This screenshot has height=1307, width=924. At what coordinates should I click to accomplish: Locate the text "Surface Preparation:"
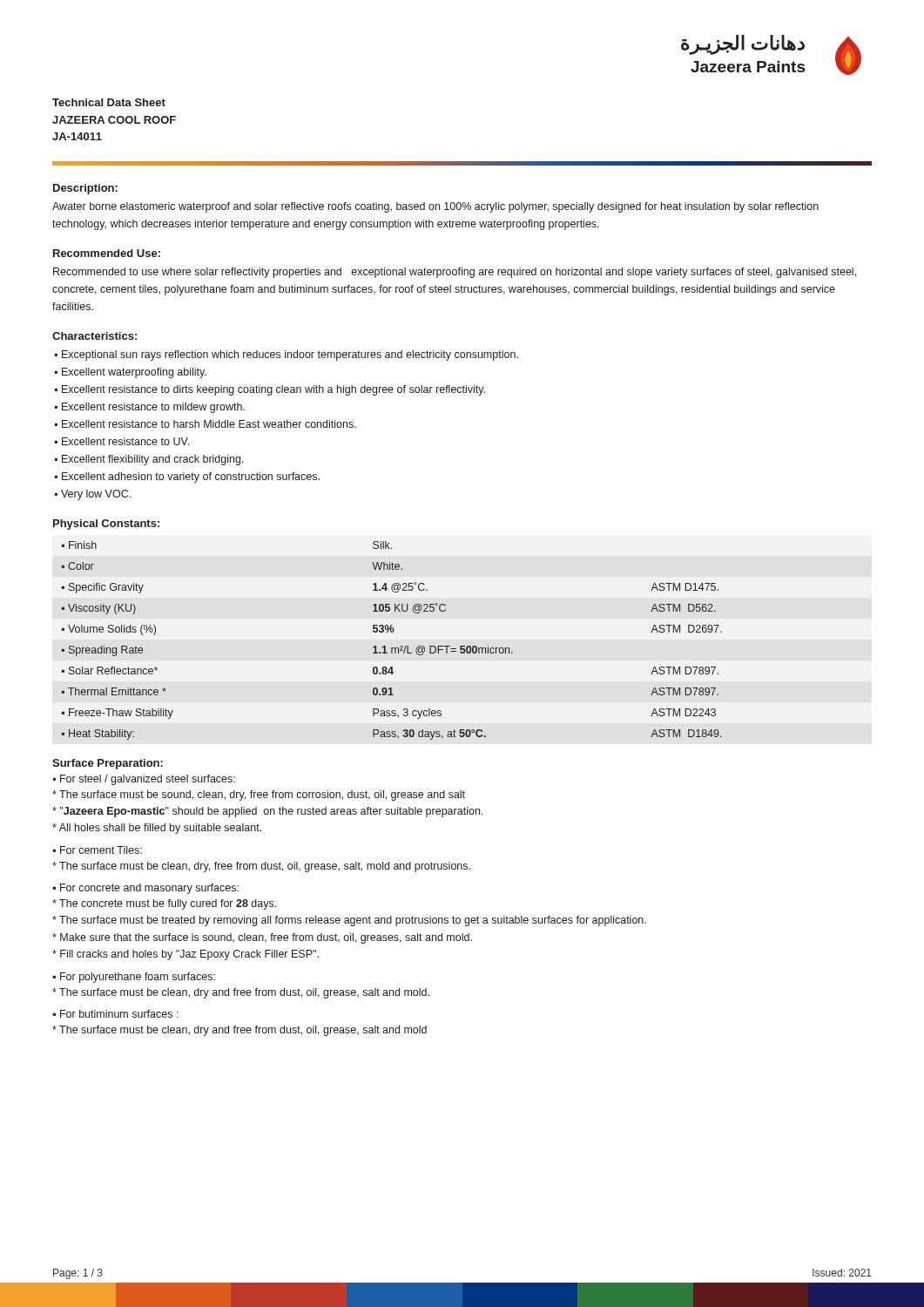tap(108, 762)
